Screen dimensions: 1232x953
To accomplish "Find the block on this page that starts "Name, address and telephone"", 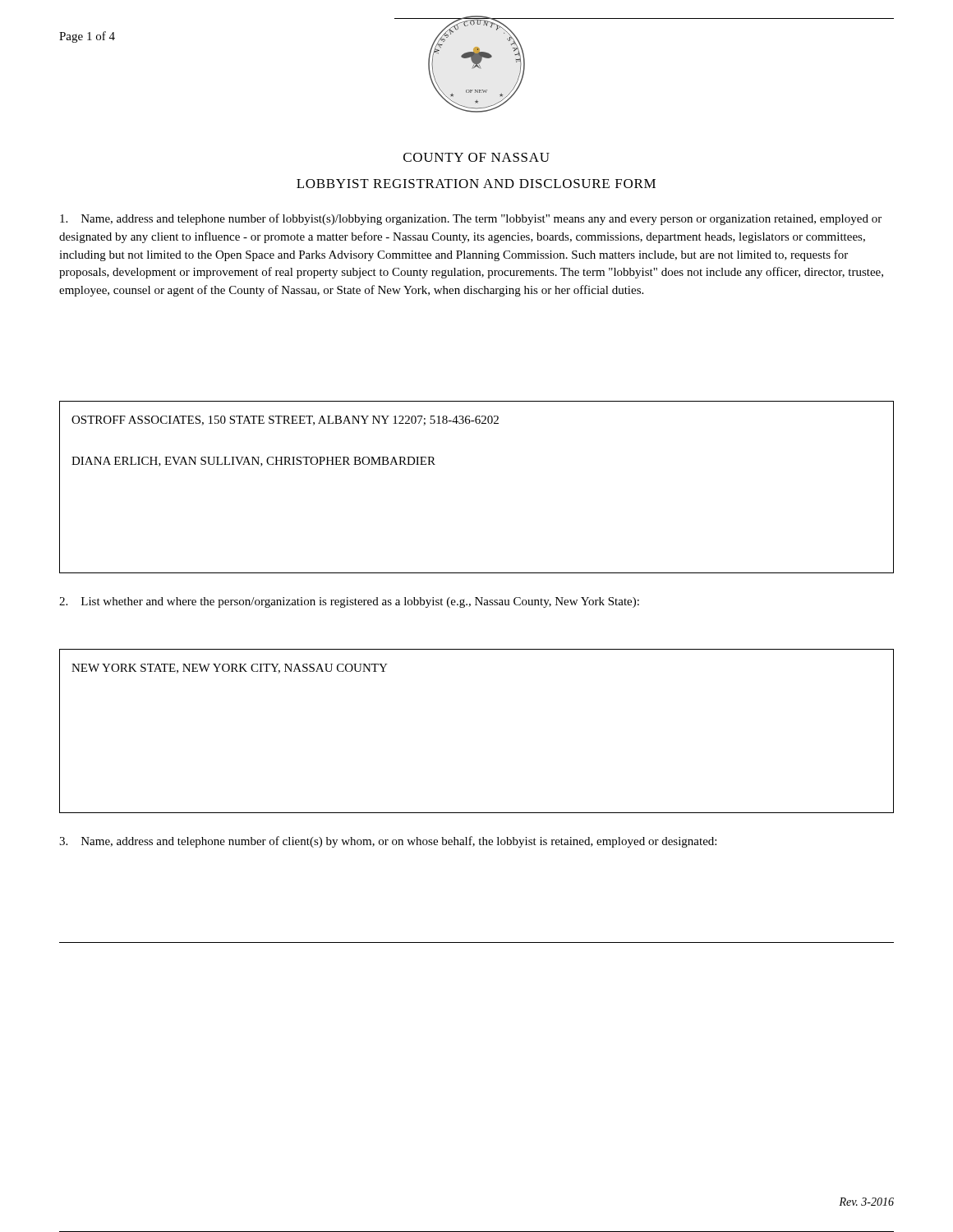I will [x=476, y=255].
